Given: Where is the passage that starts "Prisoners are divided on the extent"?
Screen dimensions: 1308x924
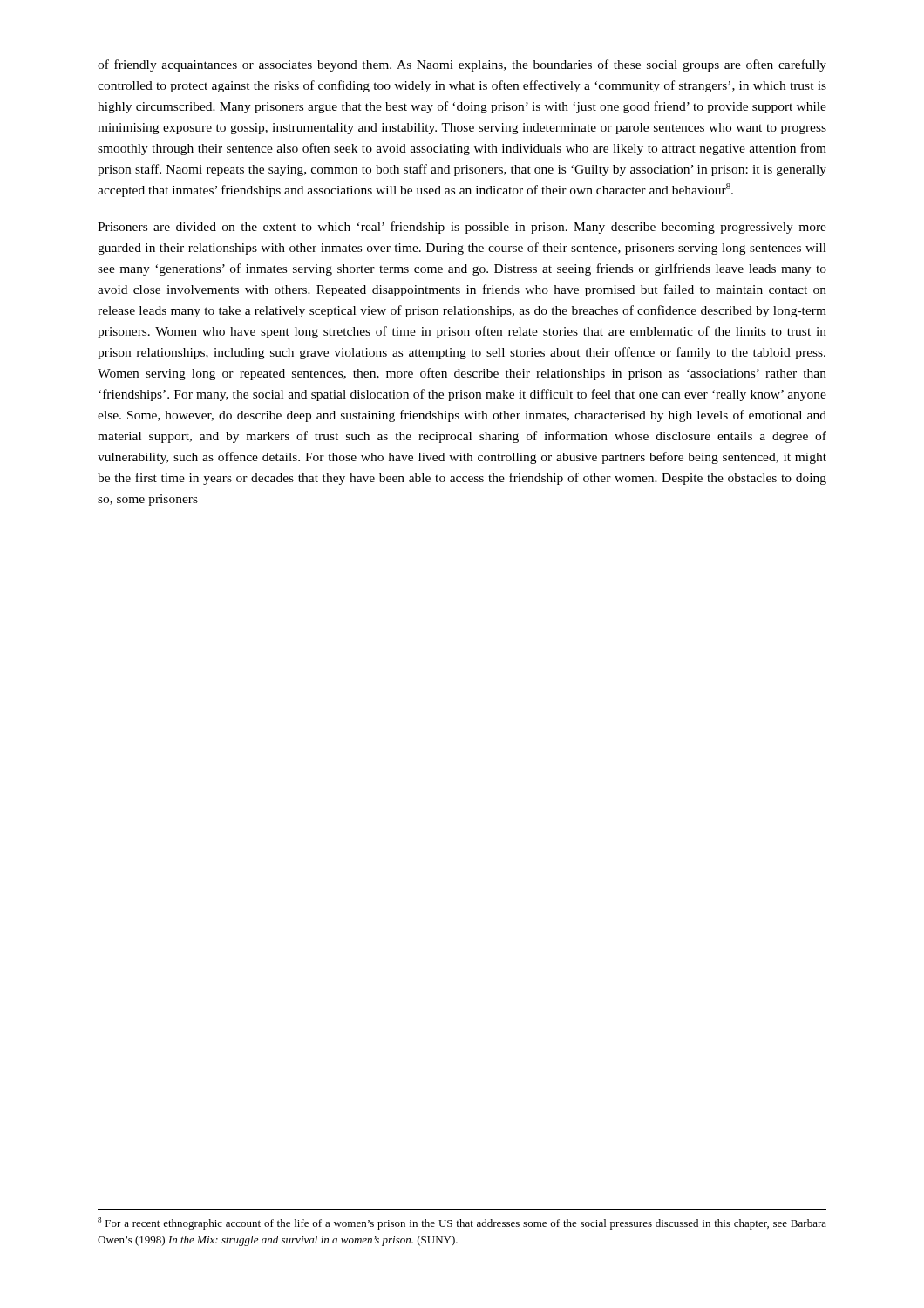Looking at the screenshot, I should [462, 363].
